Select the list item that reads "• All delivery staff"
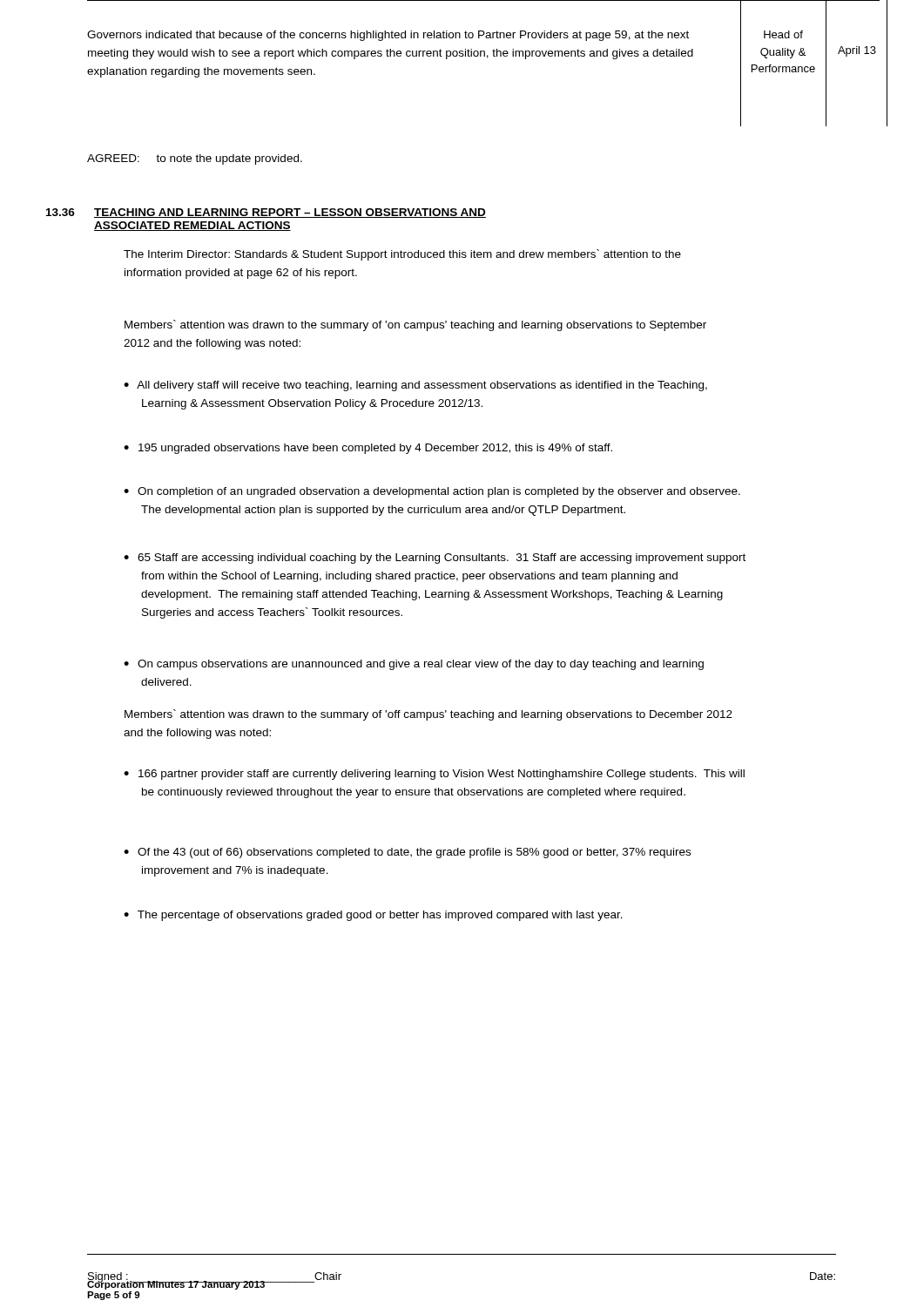 [x=416, y=393]
